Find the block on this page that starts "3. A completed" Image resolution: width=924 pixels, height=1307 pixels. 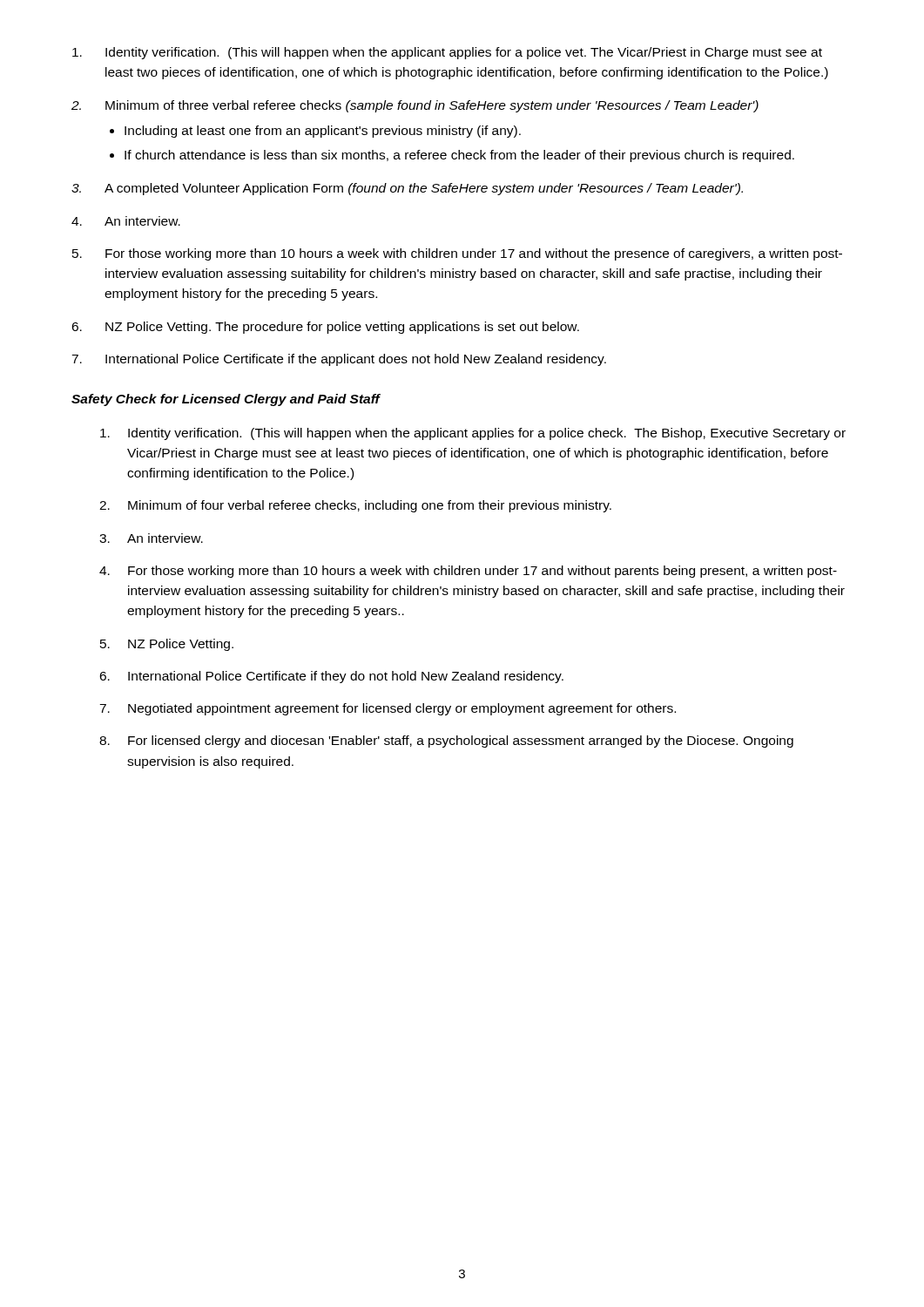(462, 188)
